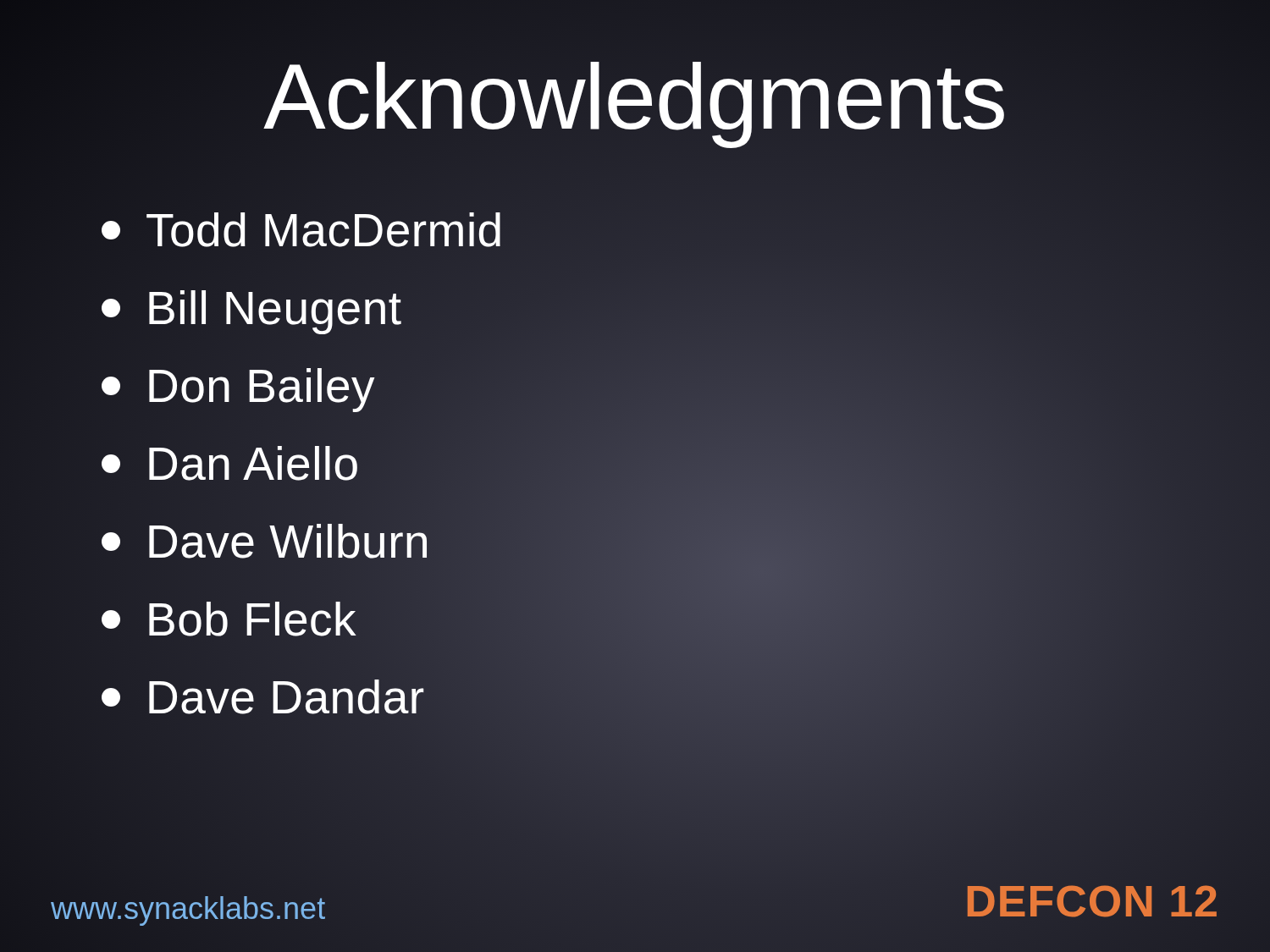Click the title
Screen dimensions: 952x1270
(635, 100)
